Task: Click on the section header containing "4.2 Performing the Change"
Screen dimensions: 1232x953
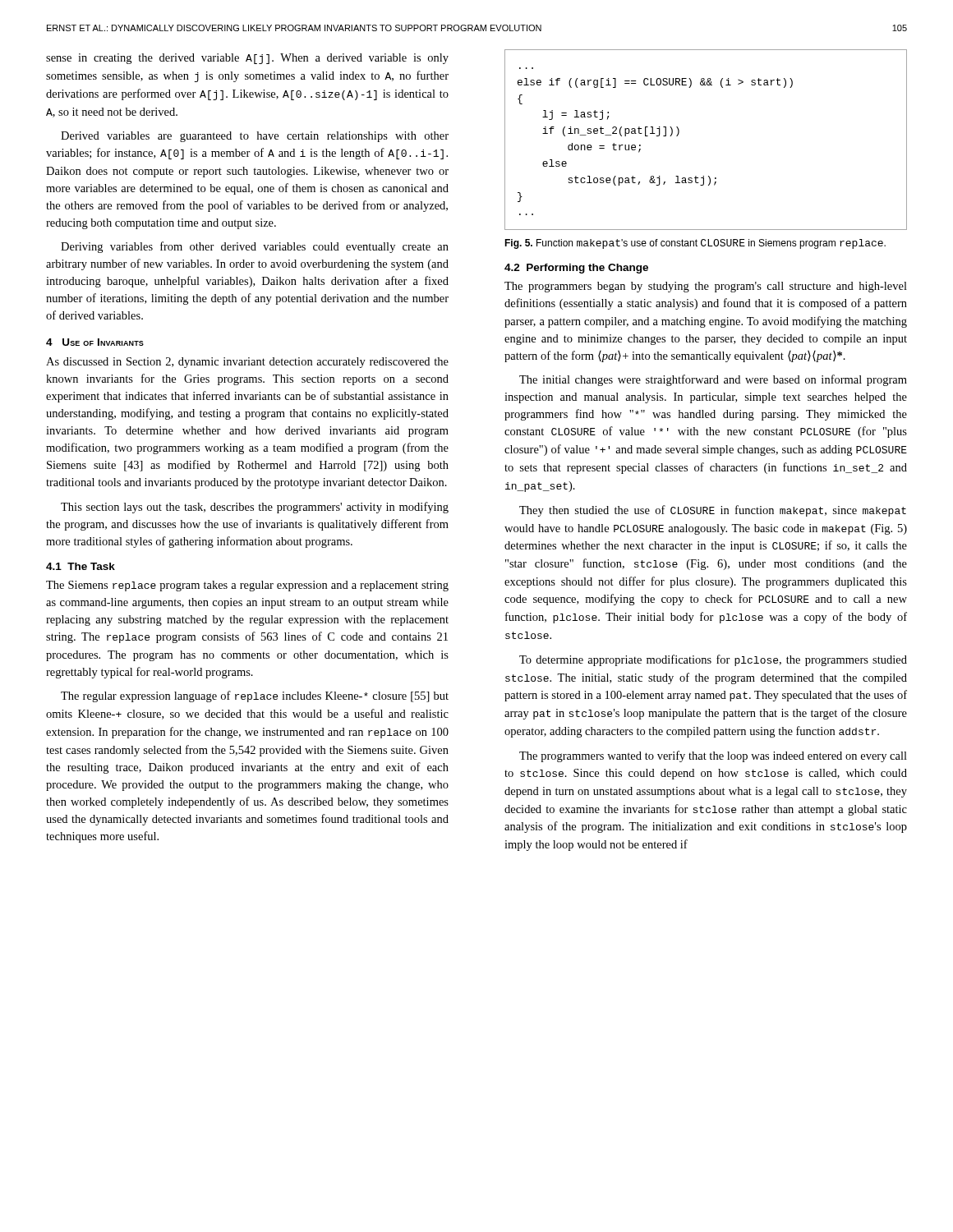Action: pyautogui.click(x=577, y=268)
